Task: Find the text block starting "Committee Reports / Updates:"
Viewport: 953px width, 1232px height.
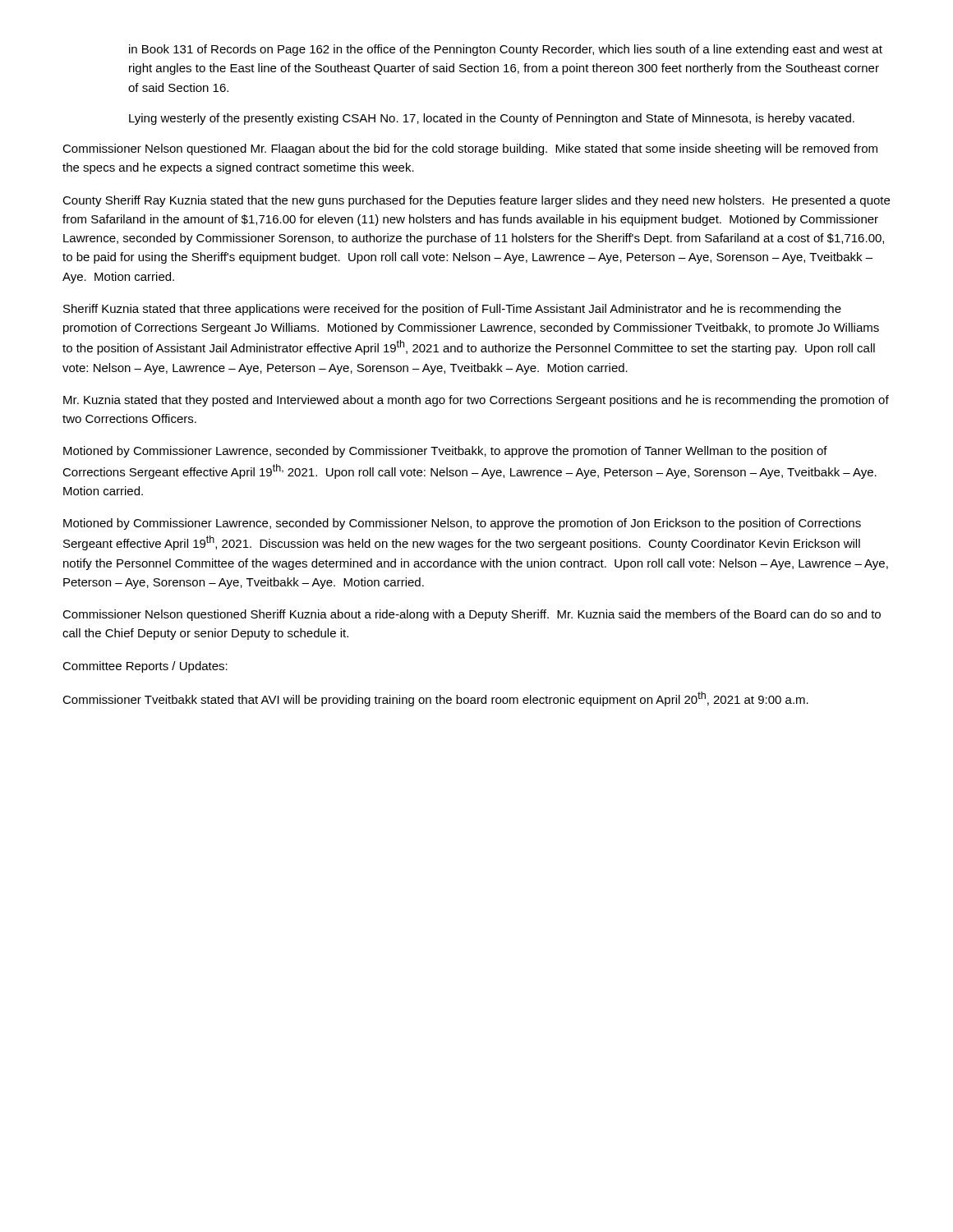Action: click(145, 665)
